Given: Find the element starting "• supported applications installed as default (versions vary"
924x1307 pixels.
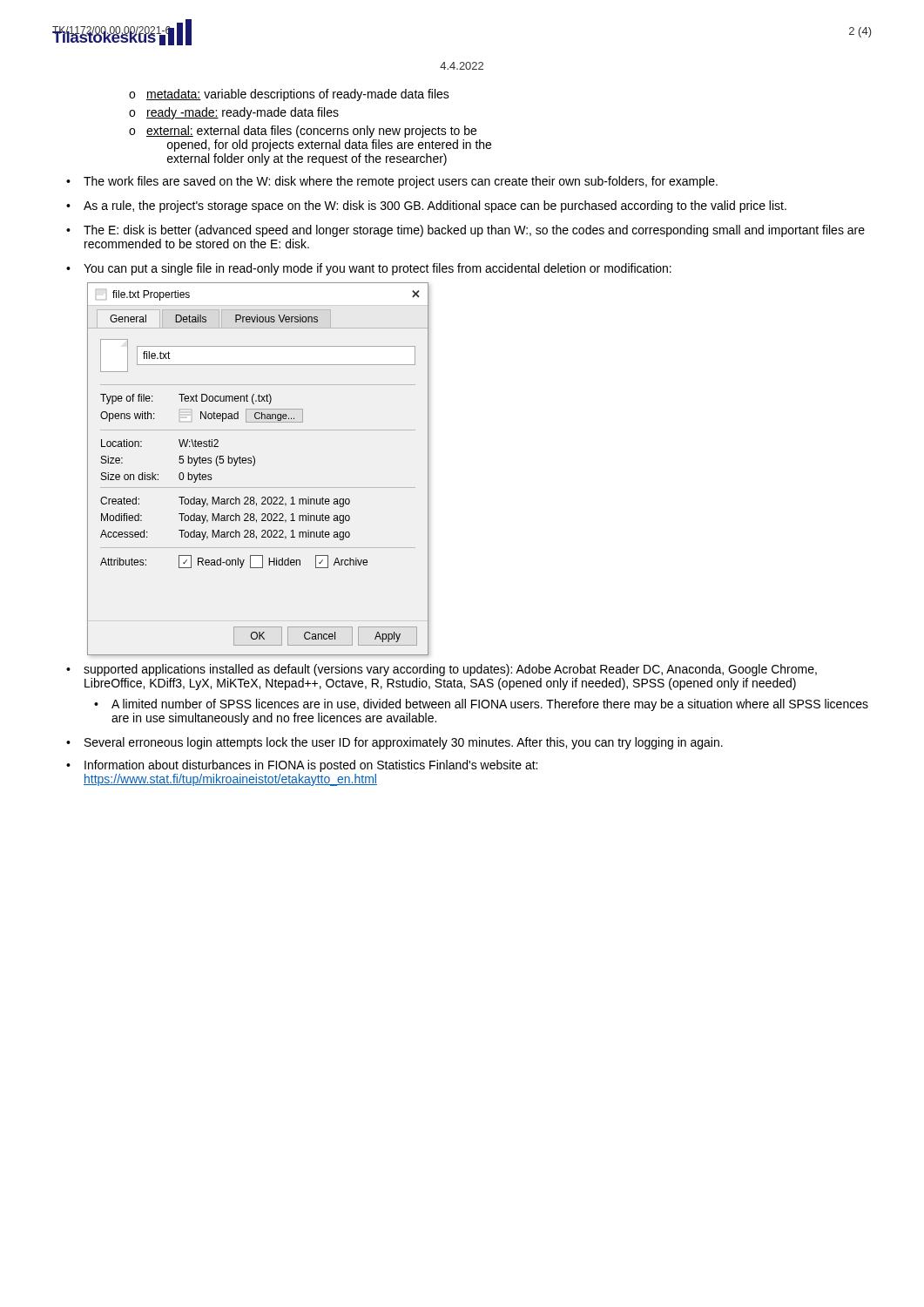Looking at the screenshot, I should [469, 694].
